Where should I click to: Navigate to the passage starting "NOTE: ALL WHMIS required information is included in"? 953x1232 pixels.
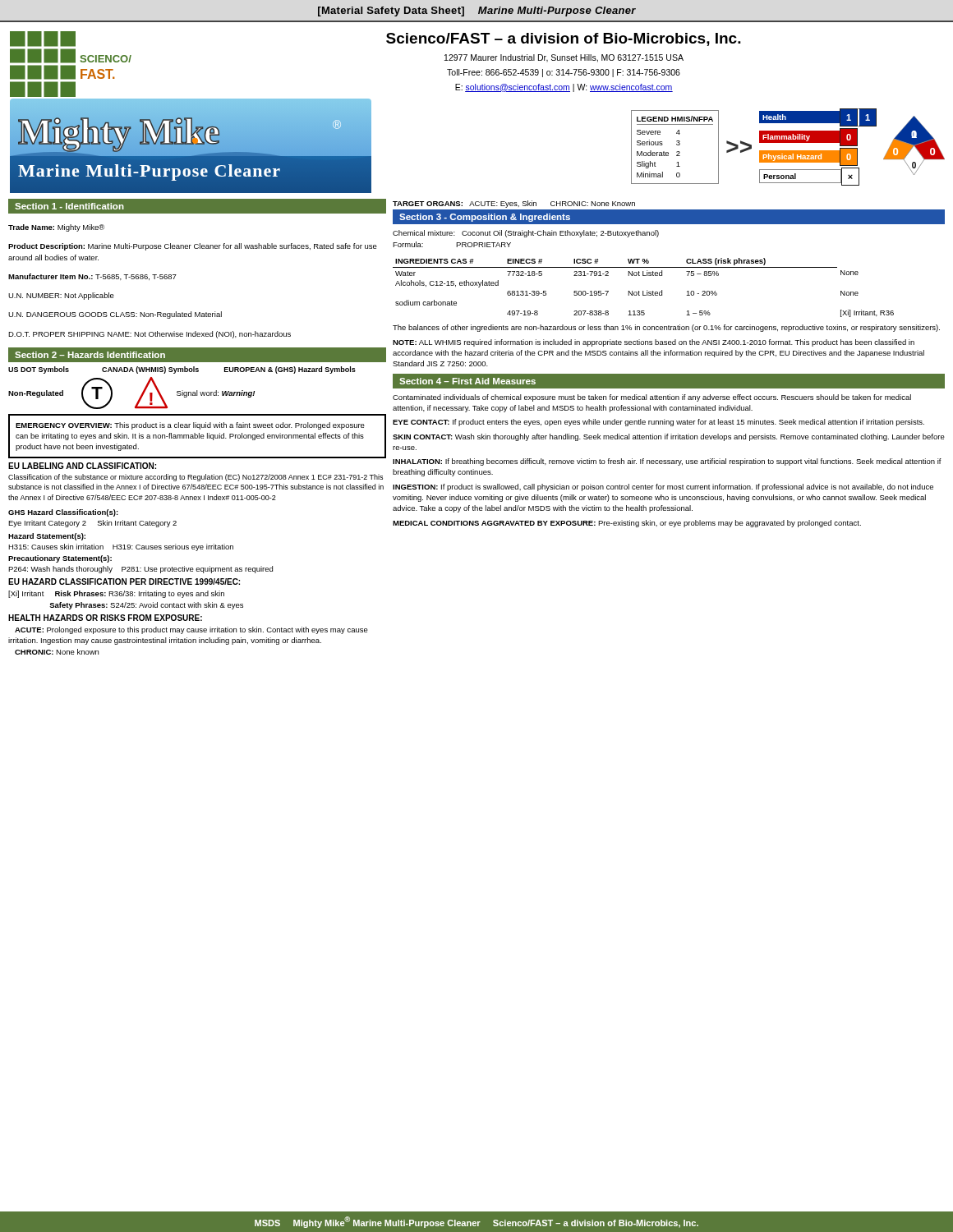tap(659, 353)
